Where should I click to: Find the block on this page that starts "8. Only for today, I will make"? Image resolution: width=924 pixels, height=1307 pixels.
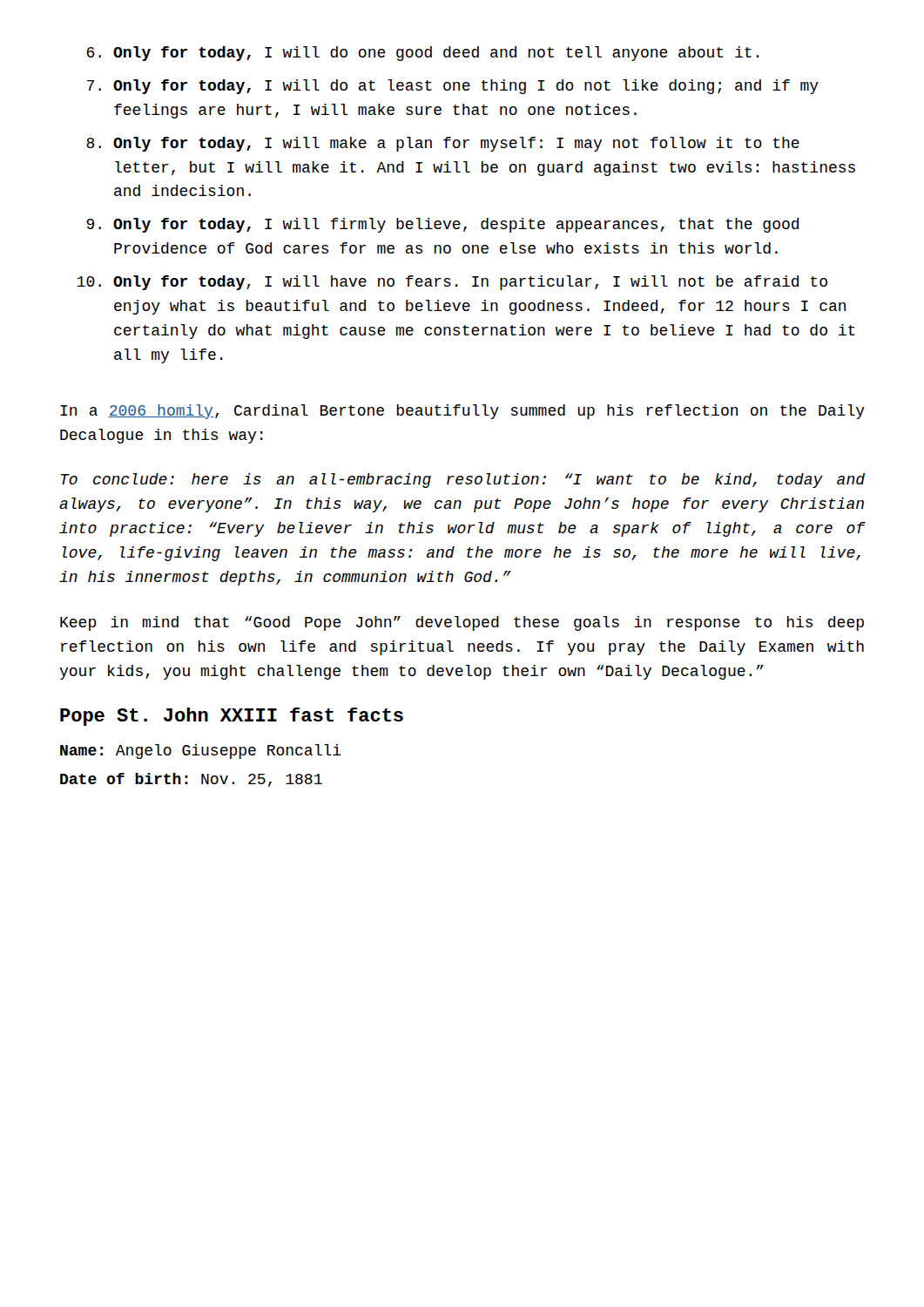pos(462,169)
